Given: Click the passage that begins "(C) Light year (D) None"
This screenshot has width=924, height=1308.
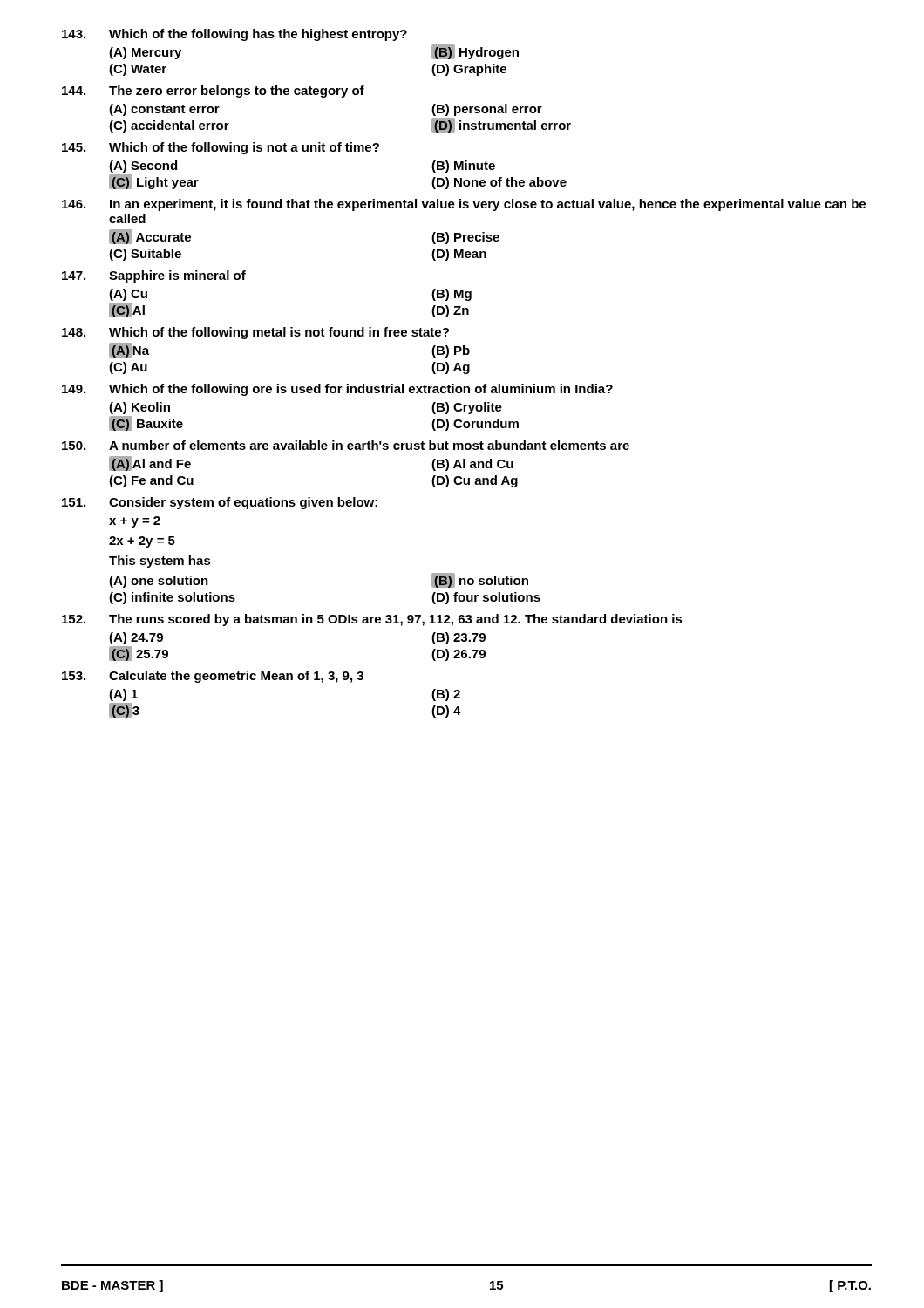Looking at the screenshot, I should pos(490,182).
